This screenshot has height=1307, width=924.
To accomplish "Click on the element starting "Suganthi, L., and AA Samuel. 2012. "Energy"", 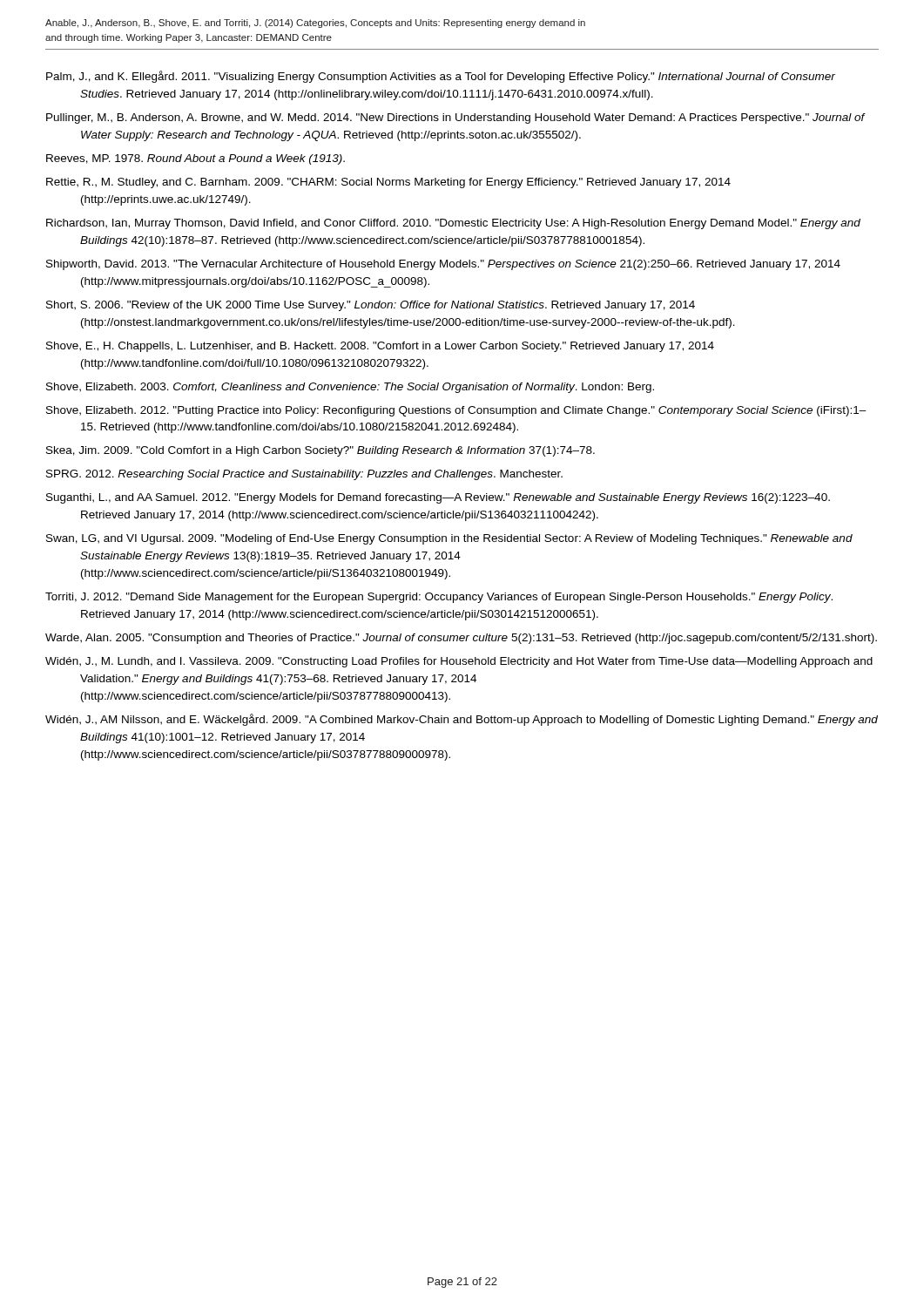I will 438,506.
